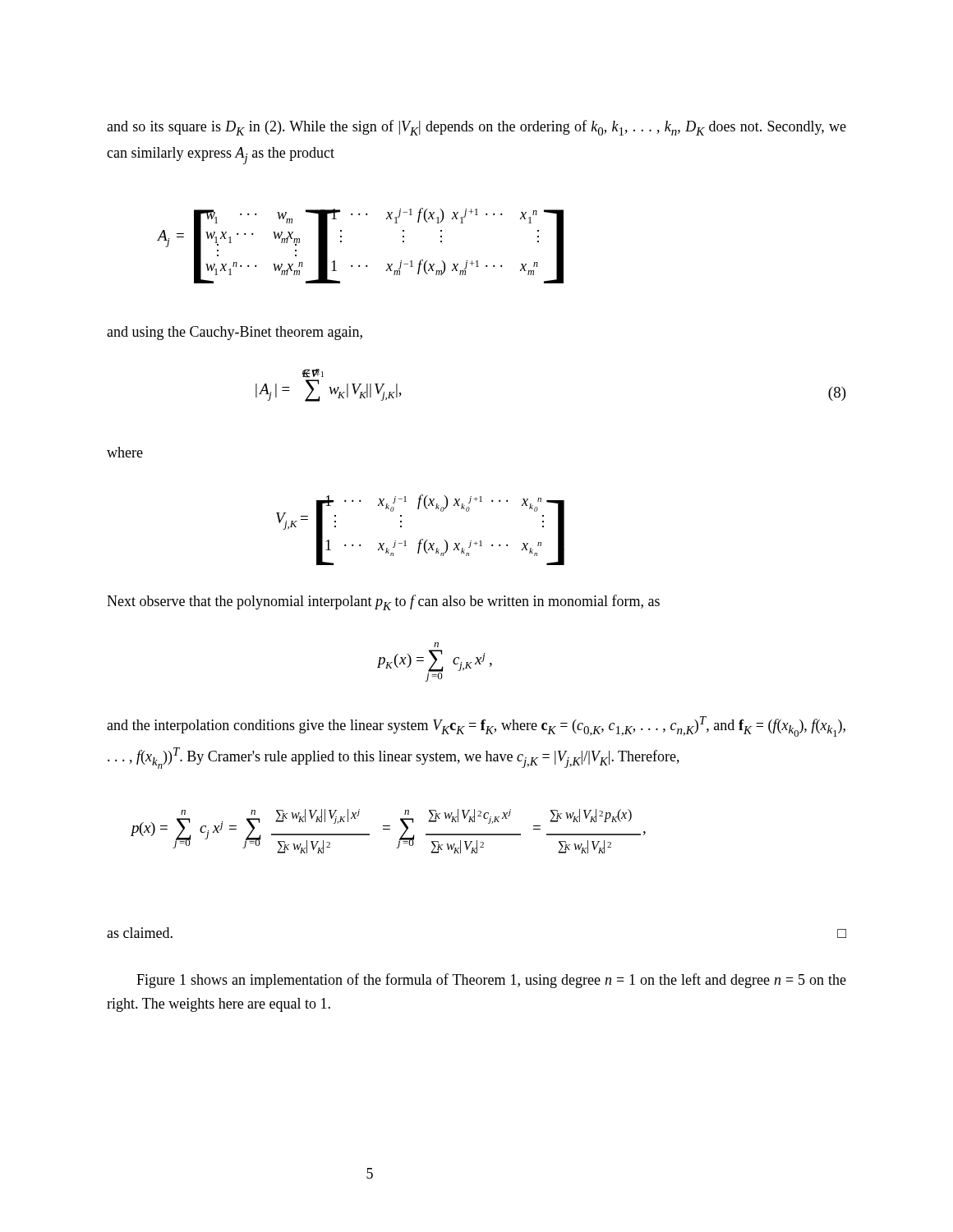Navigate to the block starting "Next observe that"
Image resolution: width=953 pixels, height=1232 pixels.
point(383,602)
